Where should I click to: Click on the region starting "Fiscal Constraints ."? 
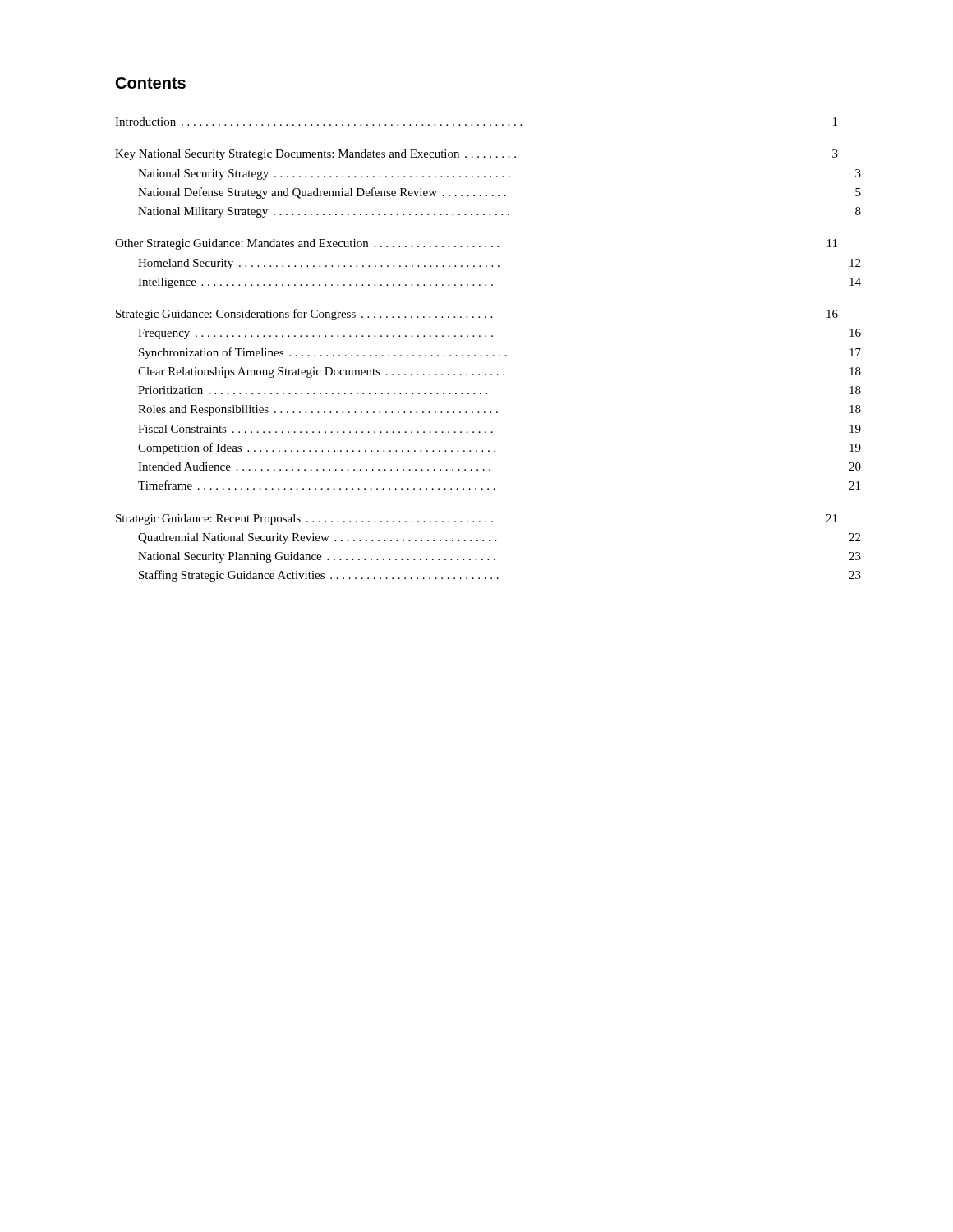(499, 429)
